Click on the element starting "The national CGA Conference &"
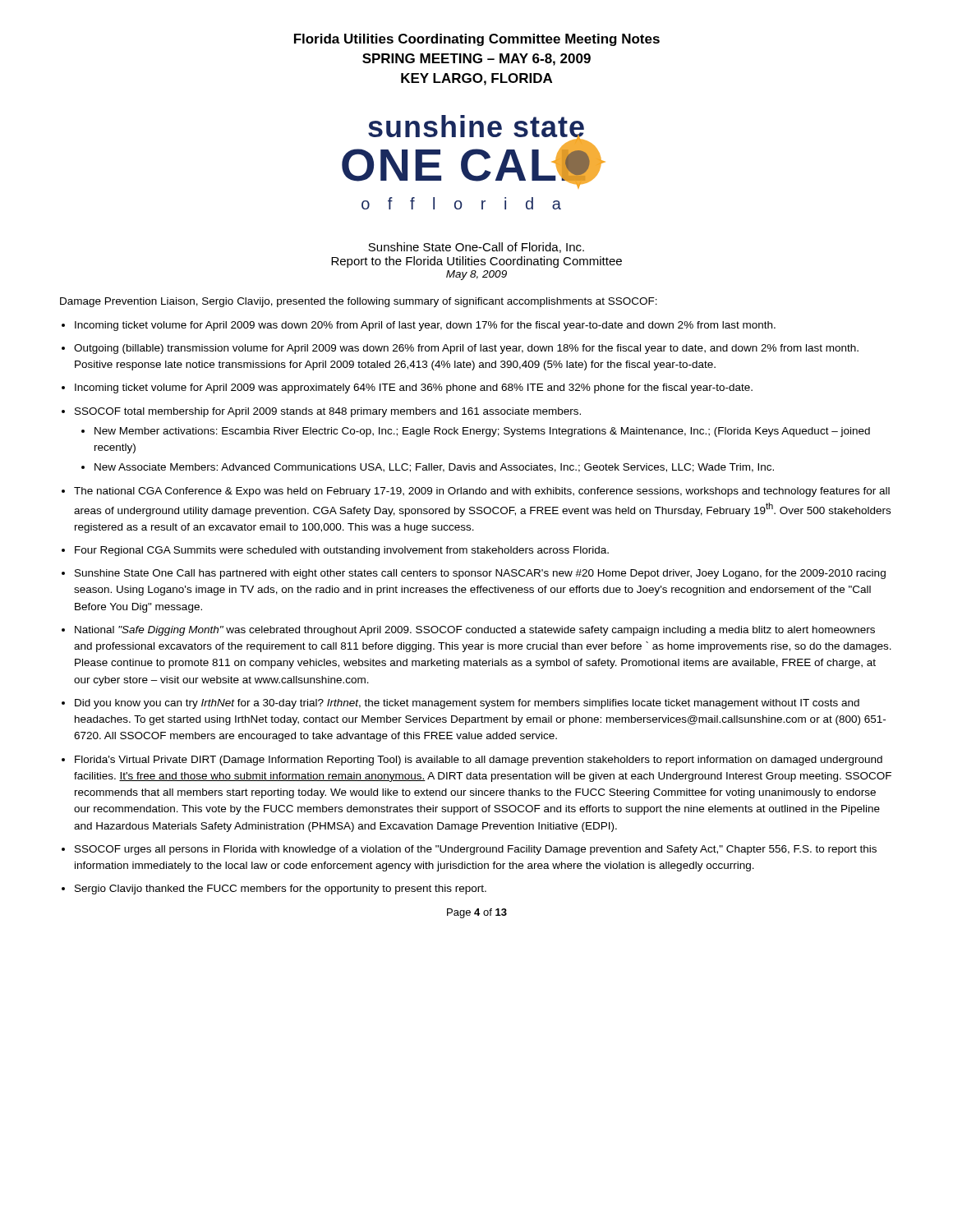Image resolution: width=953 pixels, height=1232 pixels. coord(483,509)
